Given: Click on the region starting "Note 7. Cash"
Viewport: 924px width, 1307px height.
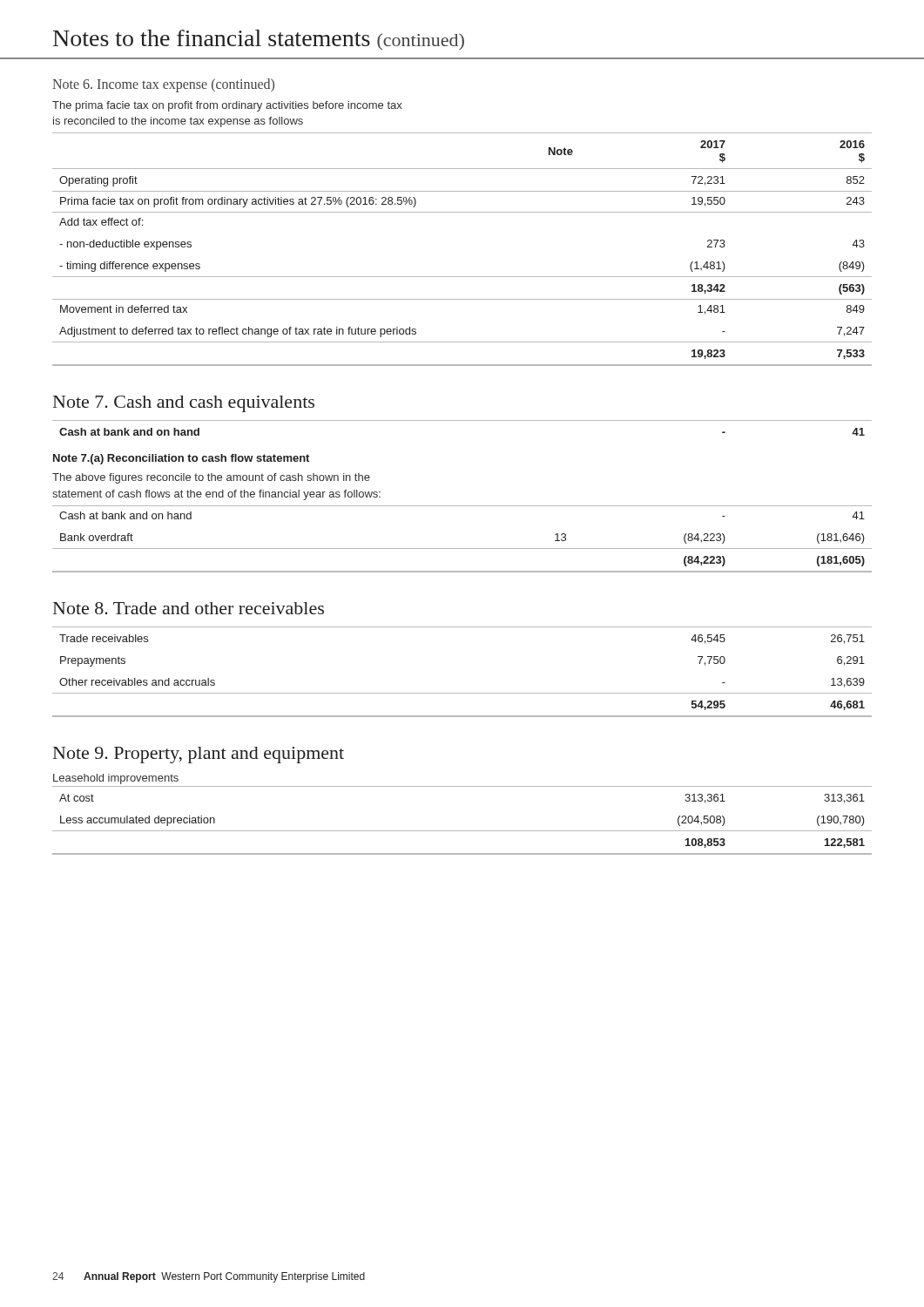Looking at the screenshot, I should click(184, 402).
